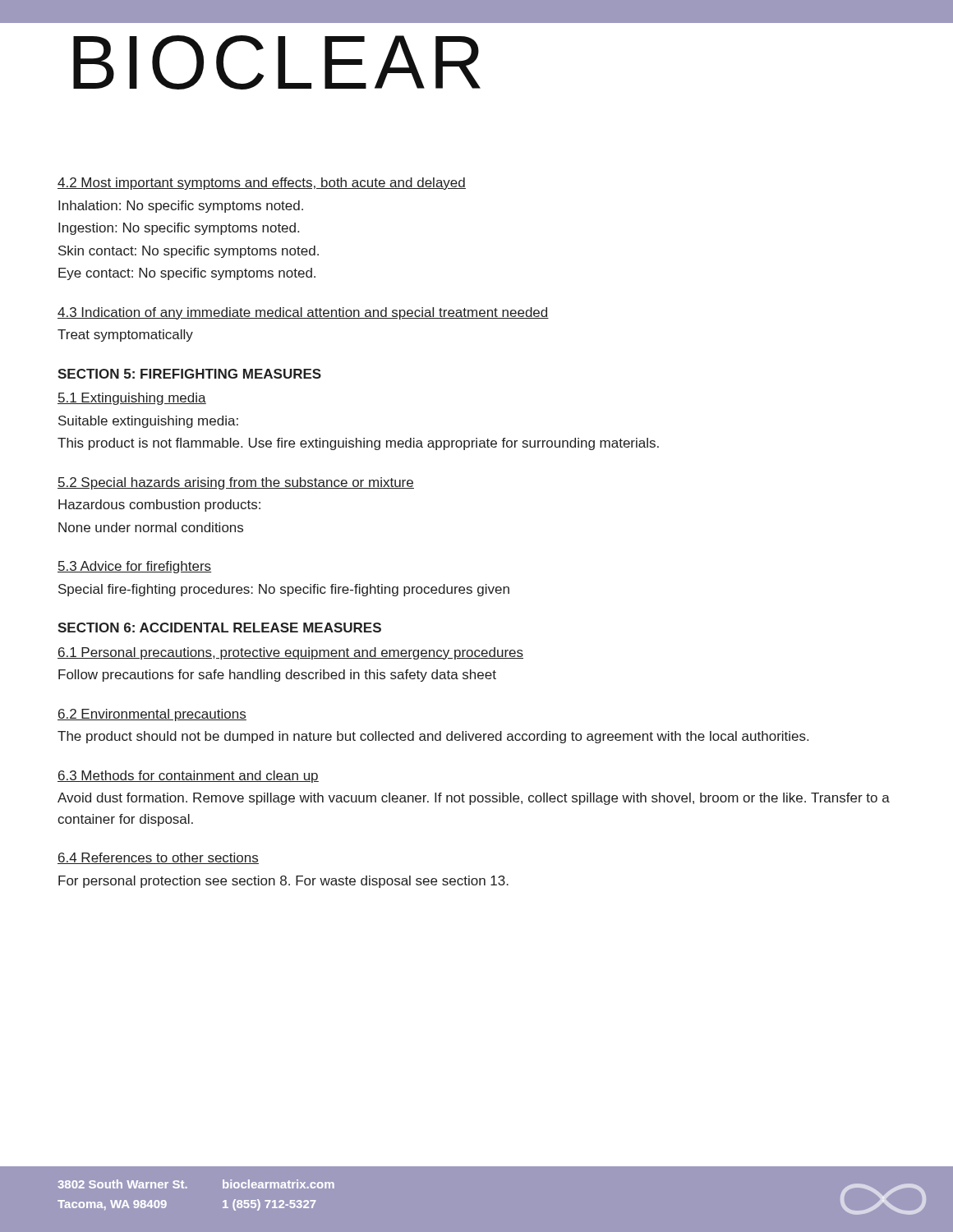The image size is (953, 1232).
Task: Select the element starting "6.4 References to other sections"
Action: 158,858
